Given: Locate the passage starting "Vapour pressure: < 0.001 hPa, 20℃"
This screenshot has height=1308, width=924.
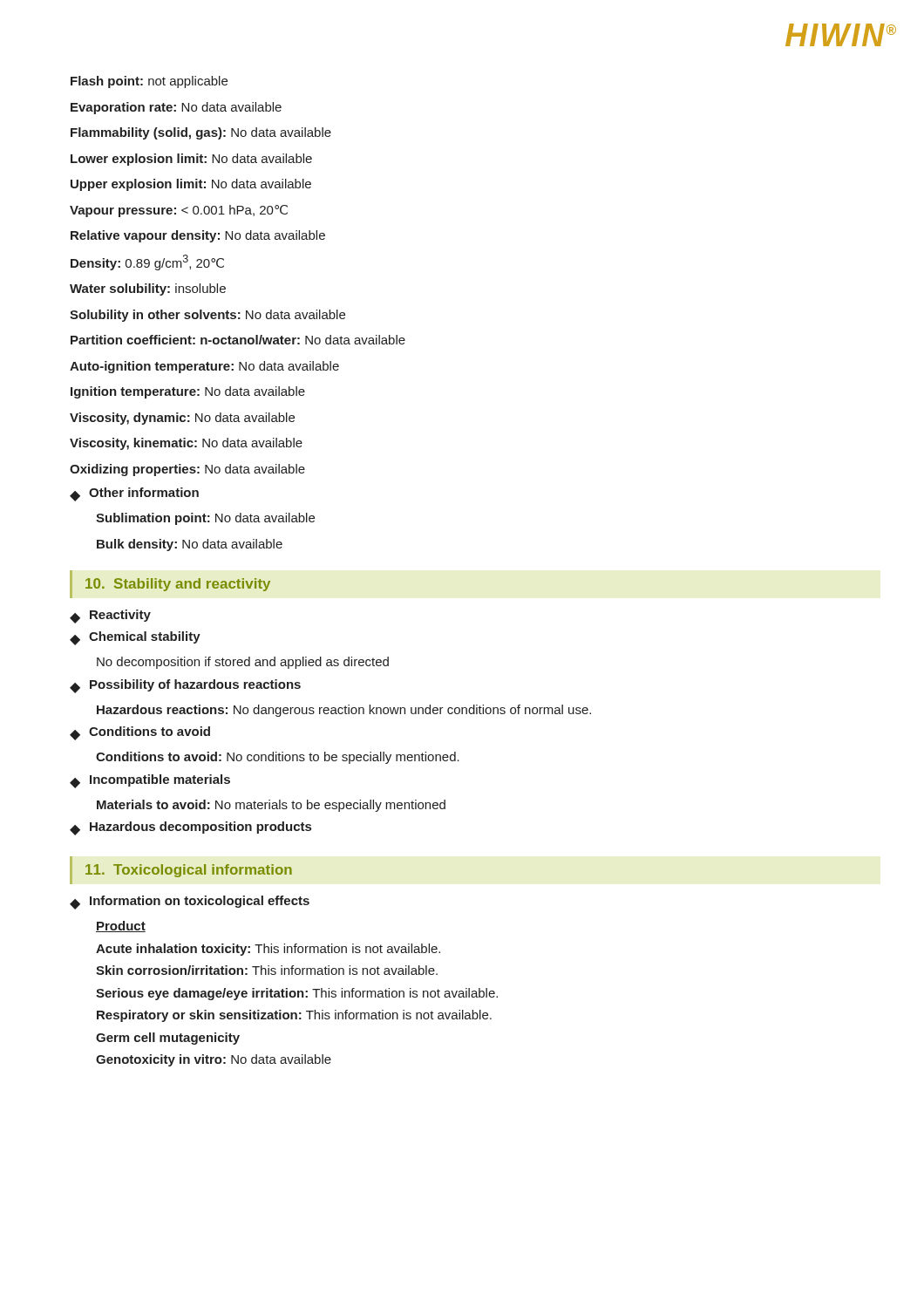Looking at the screenshot, I should 179,209.
